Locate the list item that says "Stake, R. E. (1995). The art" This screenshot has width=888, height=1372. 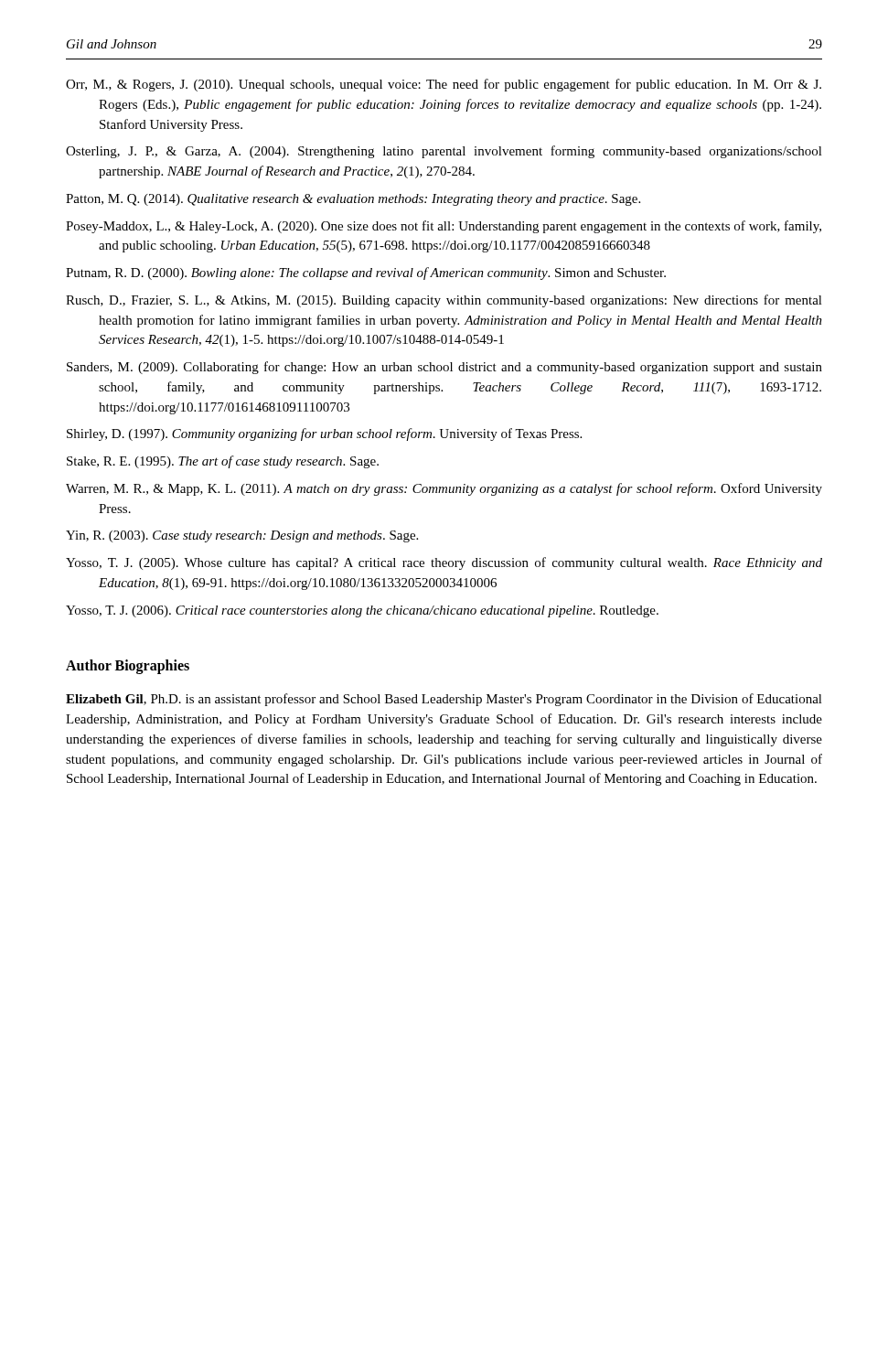223,461
